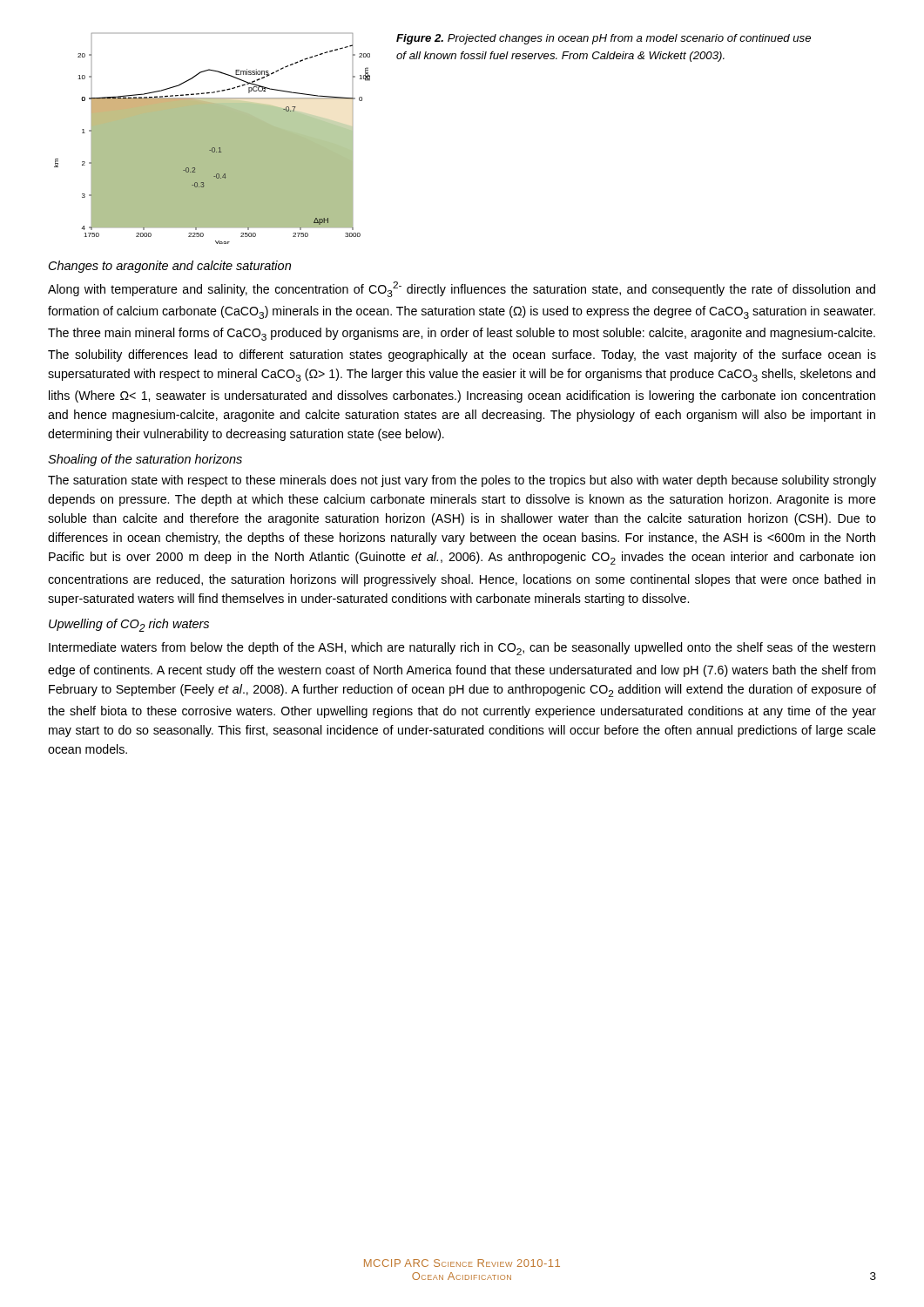This screenshot has height=1307, width=924.
Task: Find a caption
Action: [605, 47]
